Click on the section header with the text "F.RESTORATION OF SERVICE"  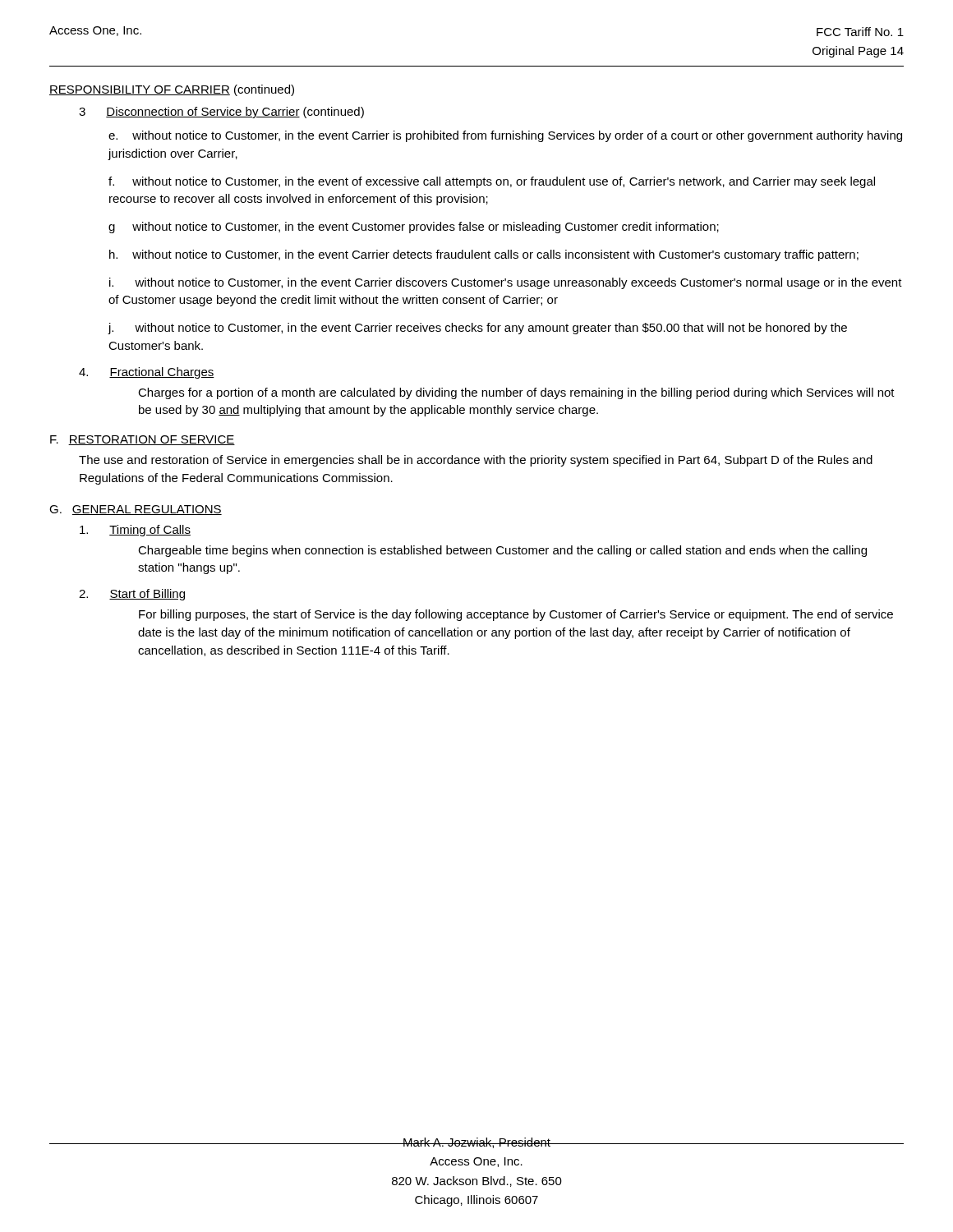click(x=142, y=439)
